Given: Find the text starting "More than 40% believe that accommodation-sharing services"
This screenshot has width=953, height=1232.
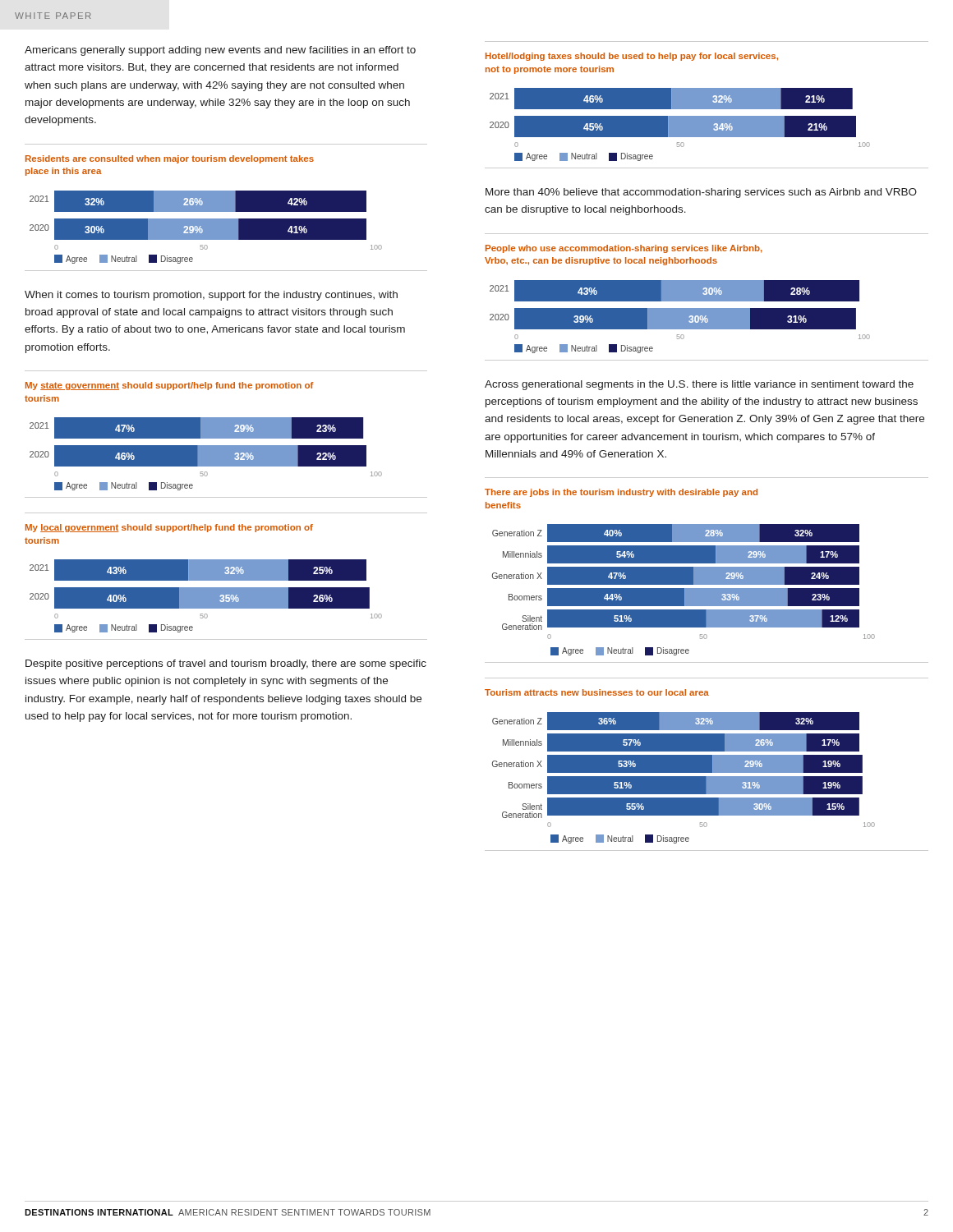Looking at the screenshot, I should pyautogui.click(x=701, y=201).
